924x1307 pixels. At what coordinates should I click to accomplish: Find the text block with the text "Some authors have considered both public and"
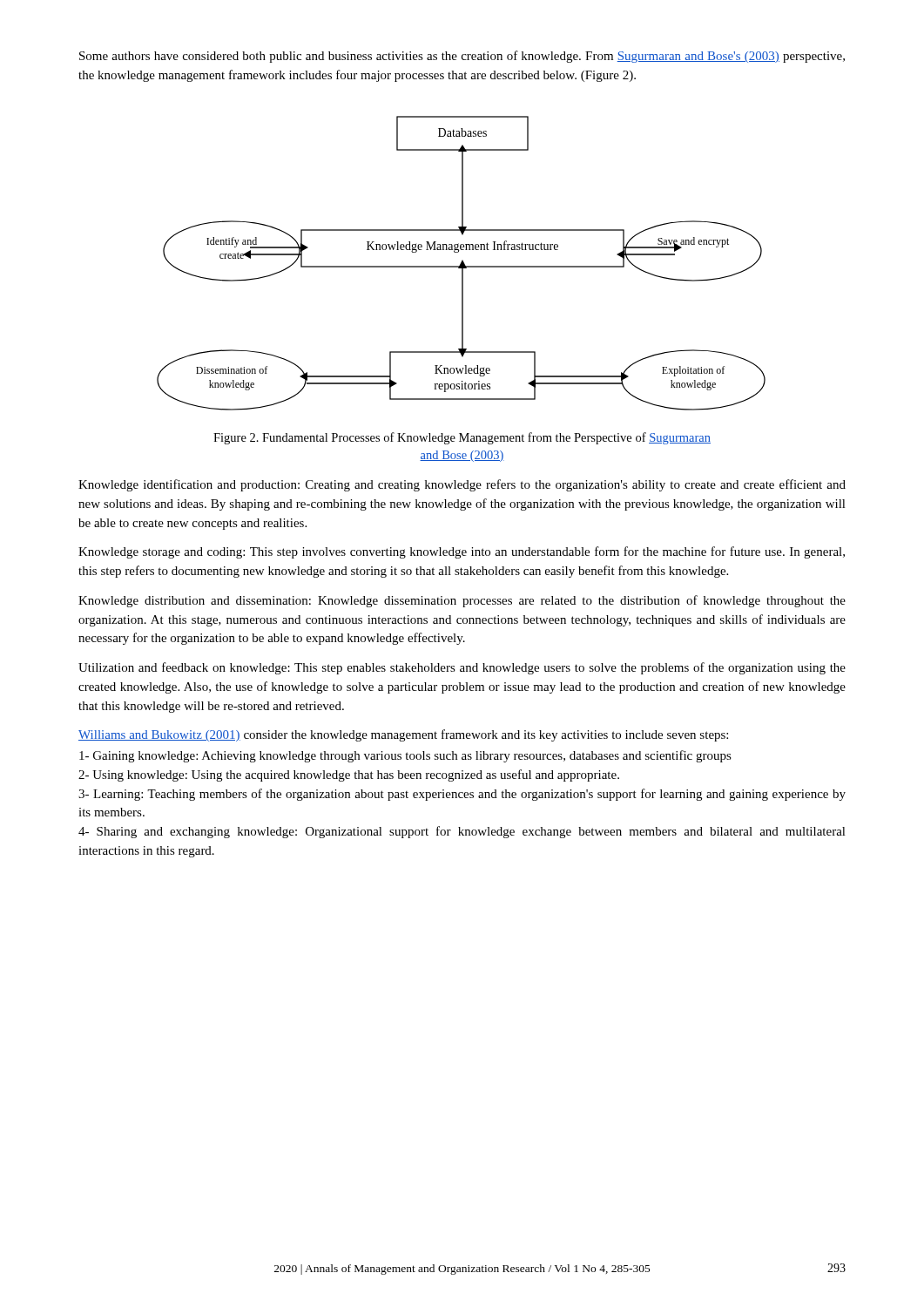click(x=462, y=66)
